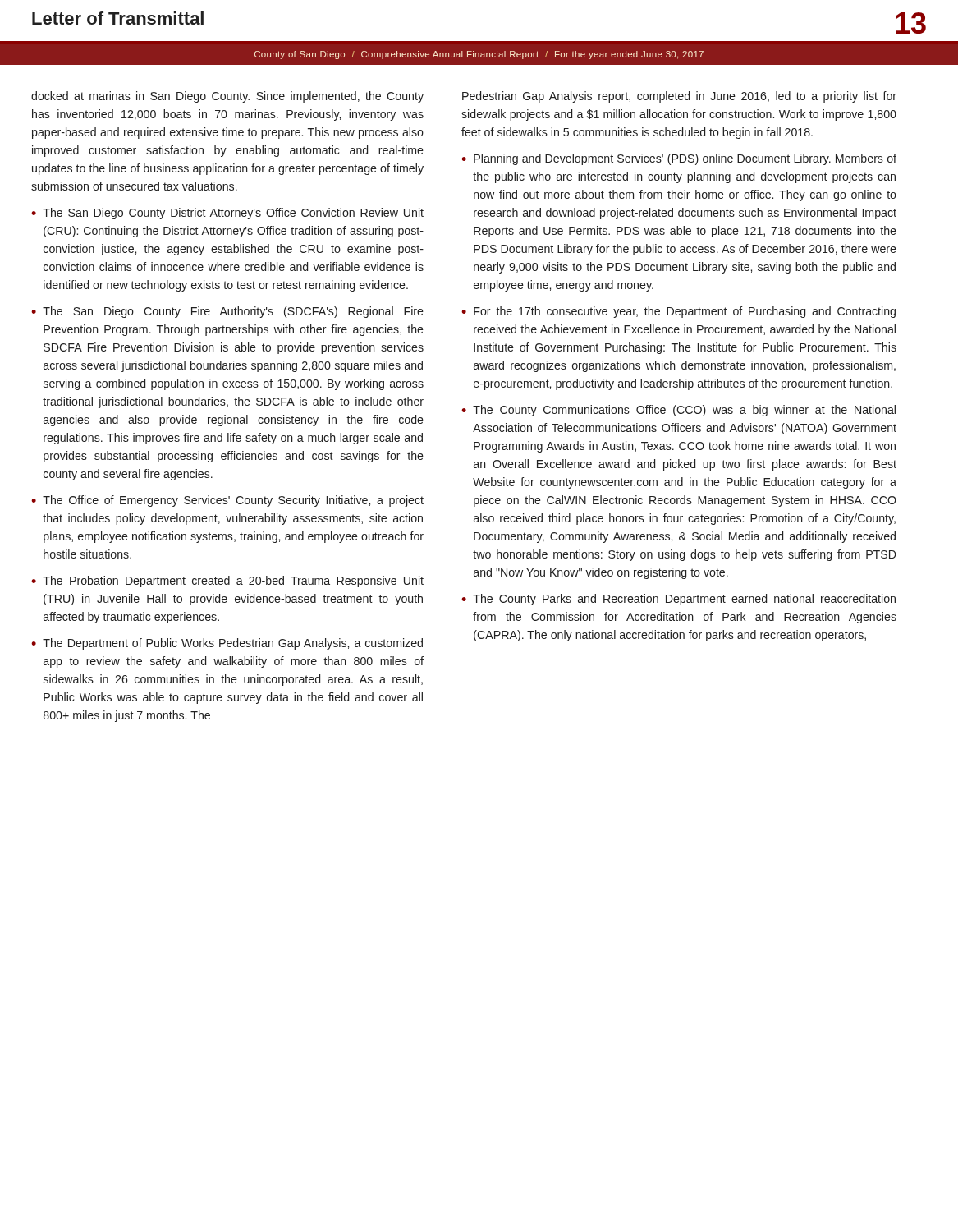Locate the element starting "docked at marinas"
The width and height of the screenshot is (958, 1232).
[227, 141]
